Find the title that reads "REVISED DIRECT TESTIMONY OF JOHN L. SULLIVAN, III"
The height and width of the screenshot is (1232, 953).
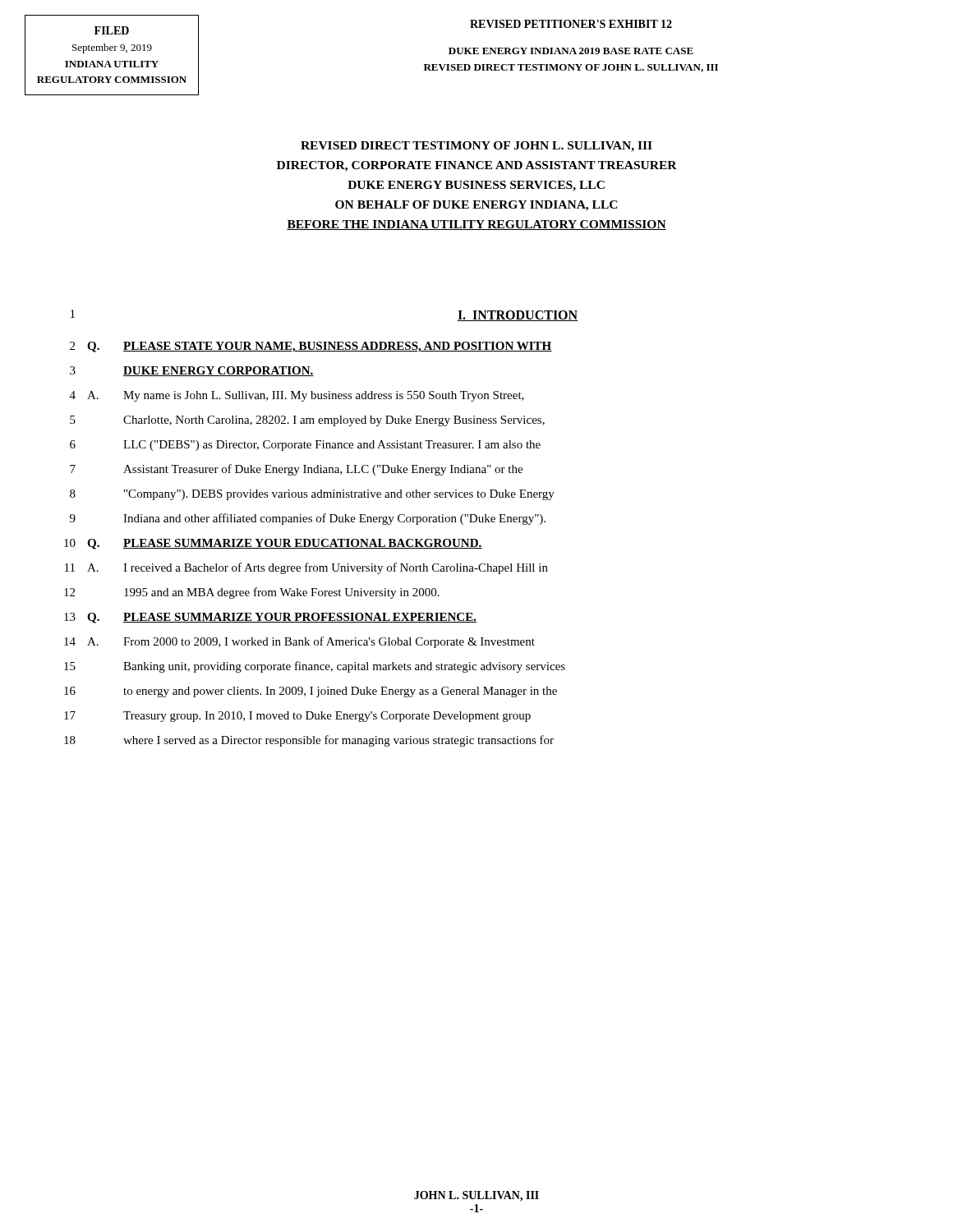pyautogui.click(x=476, y=185)
